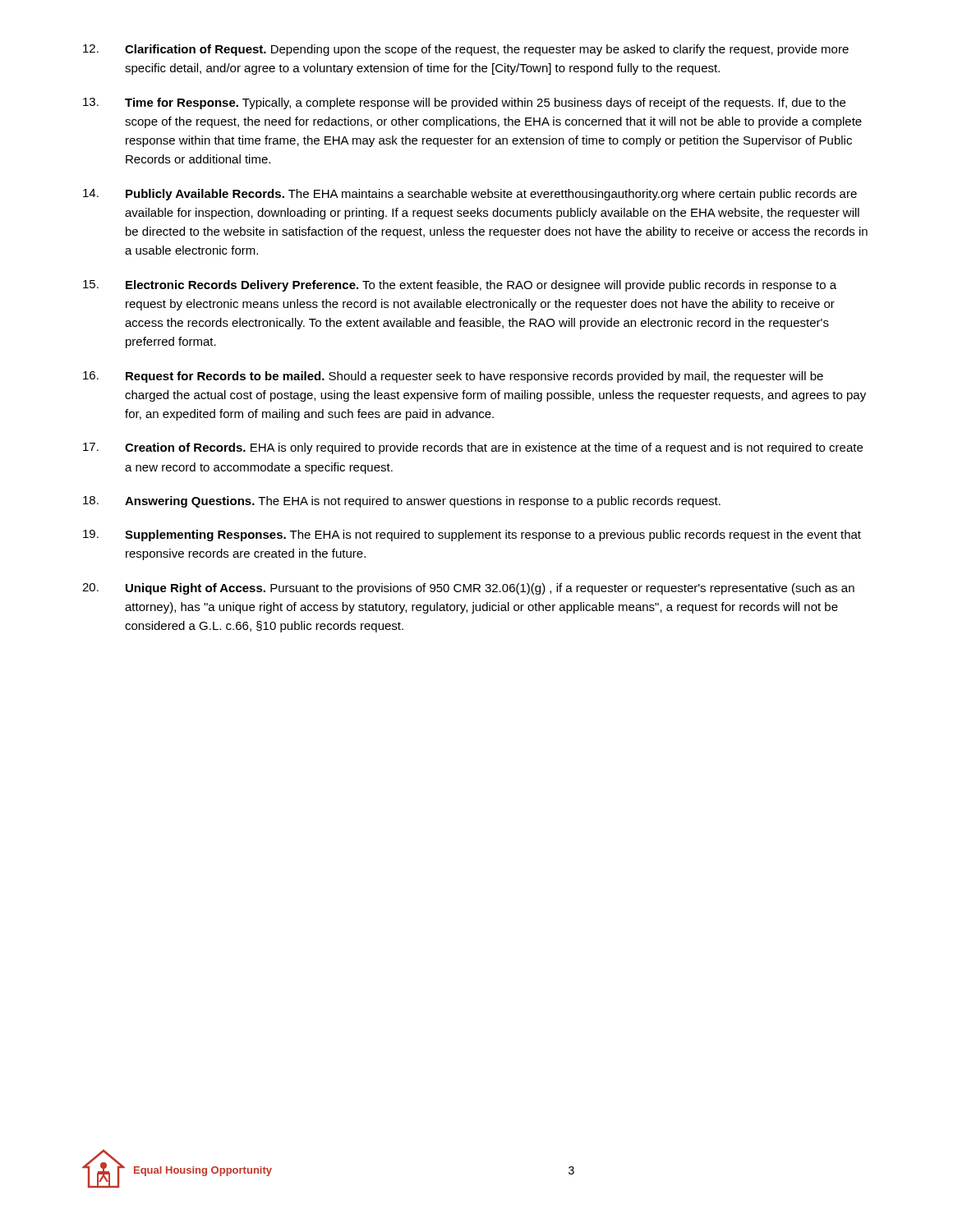
Task: Locate the text starting "16. Request for Records to be"
Action: coord(476,395)
